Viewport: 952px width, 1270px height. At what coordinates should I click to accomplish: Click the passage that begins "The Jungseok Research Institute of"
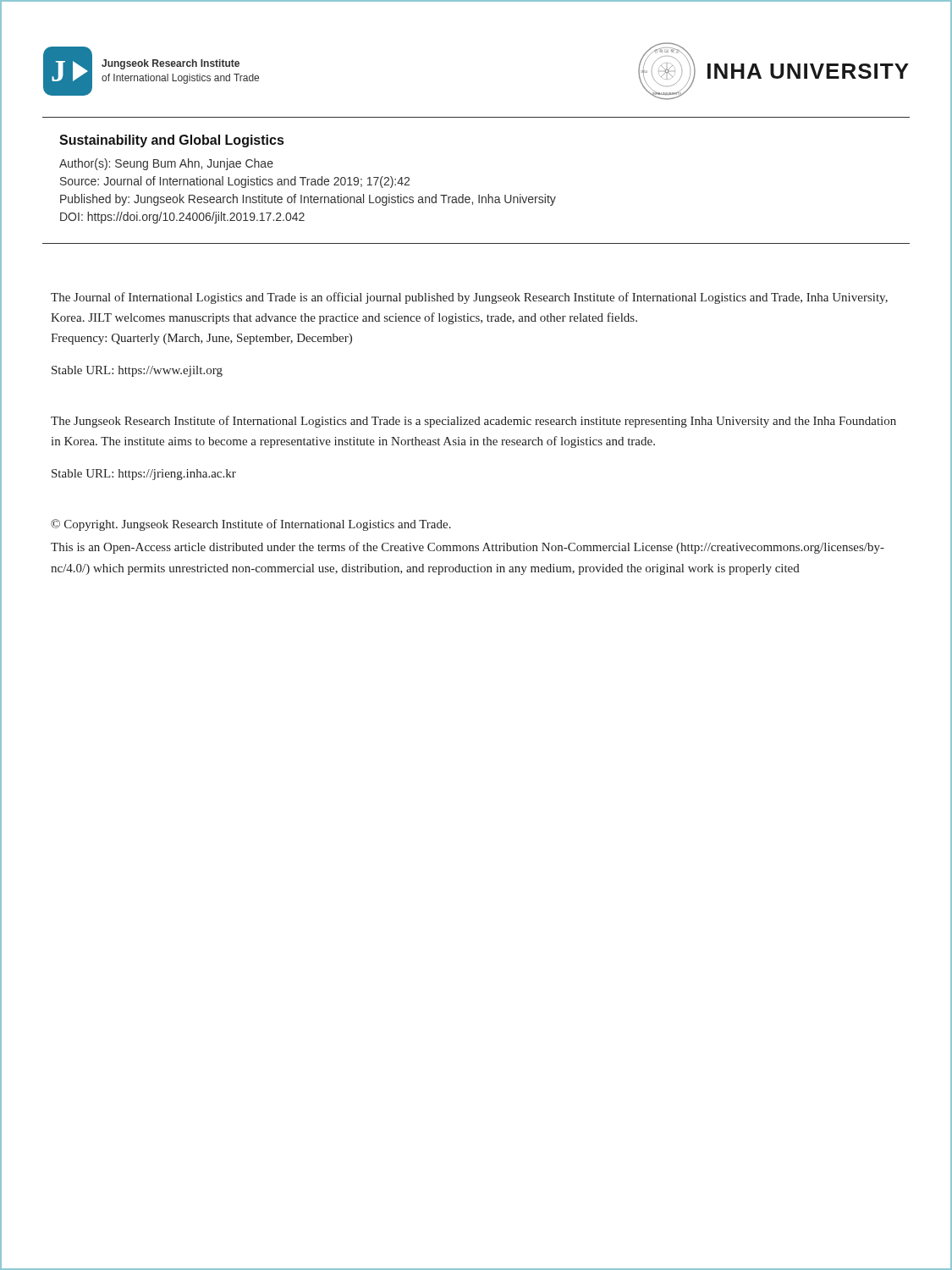(476, 431)
